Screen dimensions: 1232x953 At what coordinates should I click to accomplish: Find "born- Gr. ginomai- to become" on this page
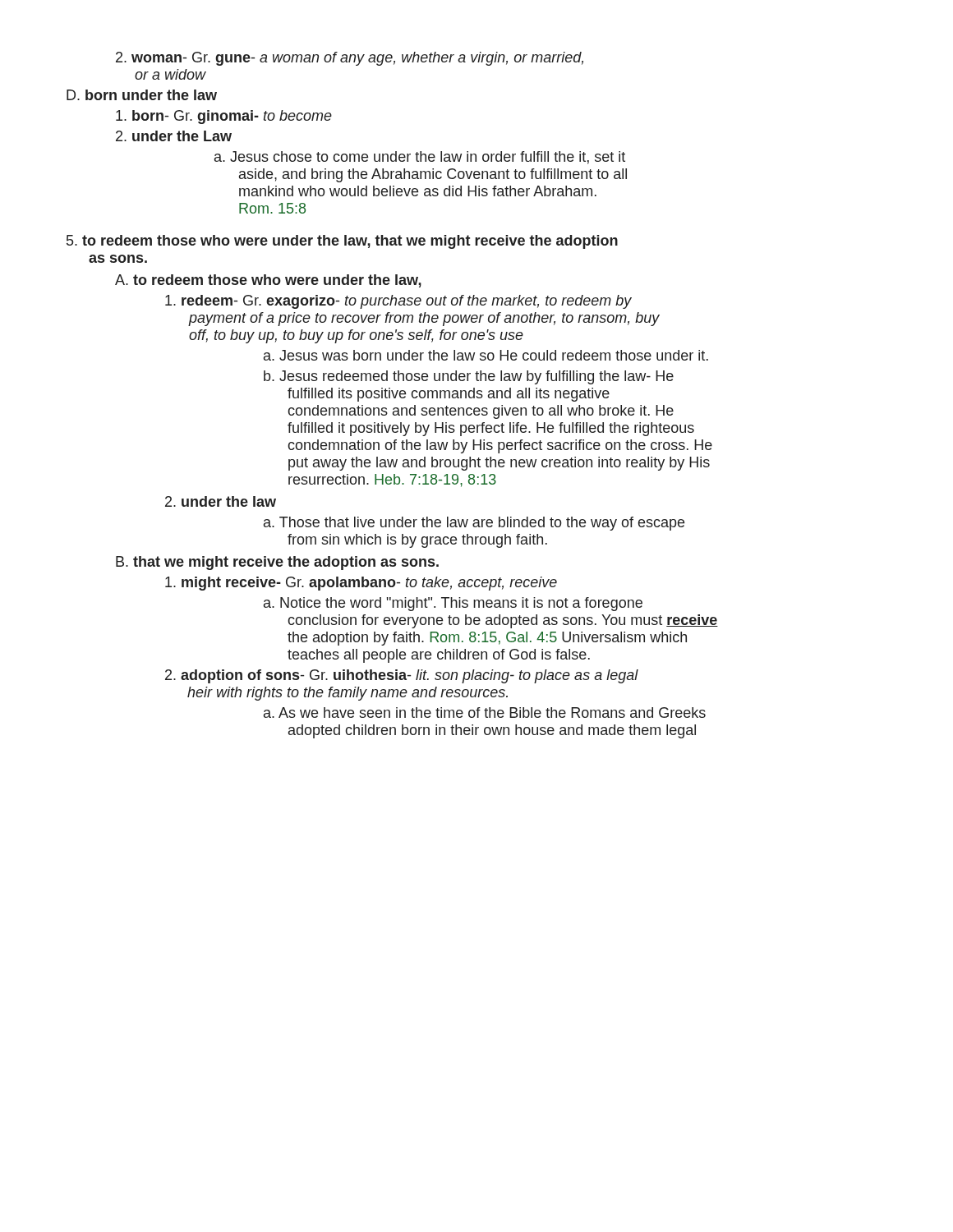[x=224, y=117]
